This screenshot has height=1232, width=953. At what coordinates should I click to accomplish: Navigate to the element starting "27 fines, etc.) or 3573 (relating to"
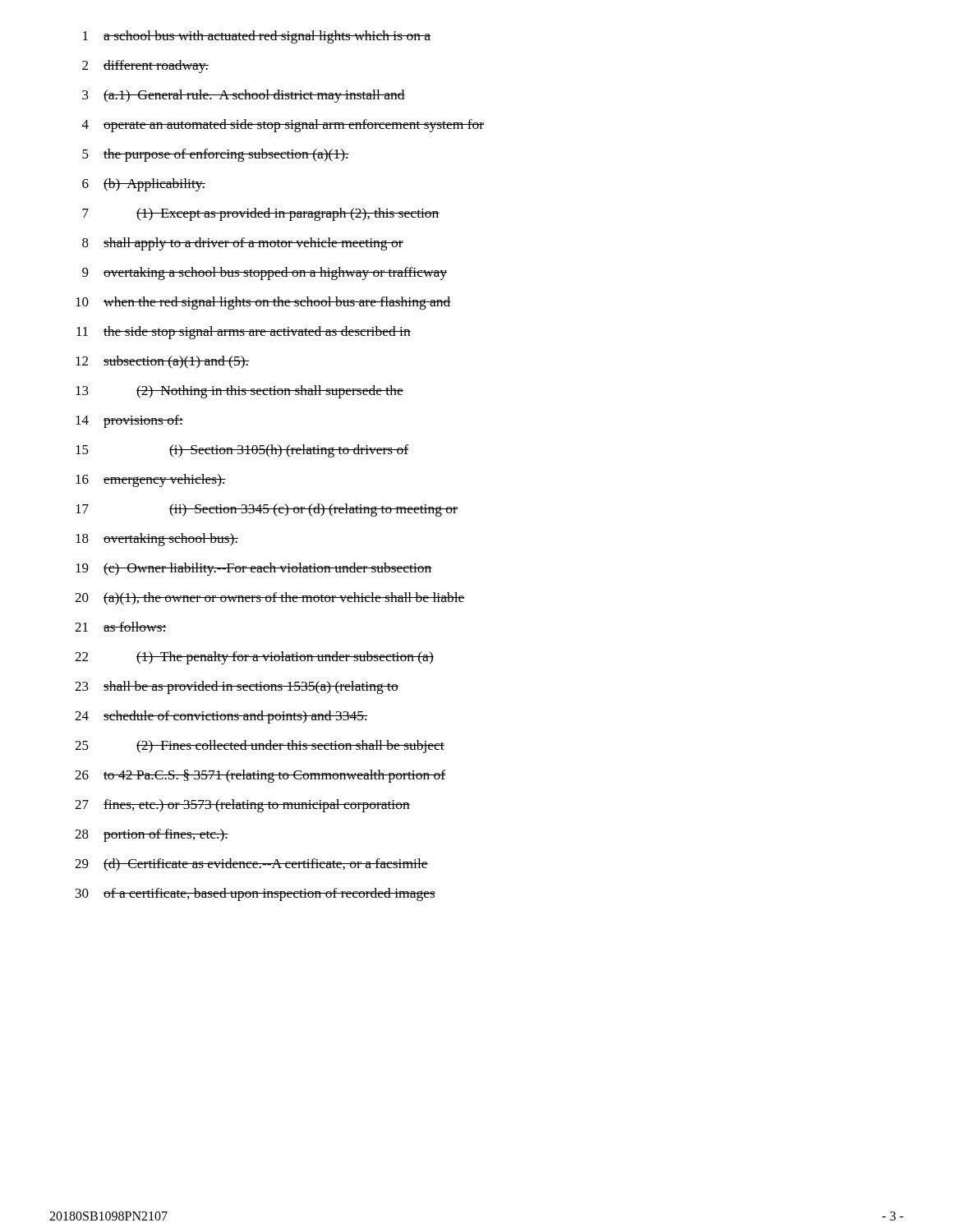click(x=242, y=806)
